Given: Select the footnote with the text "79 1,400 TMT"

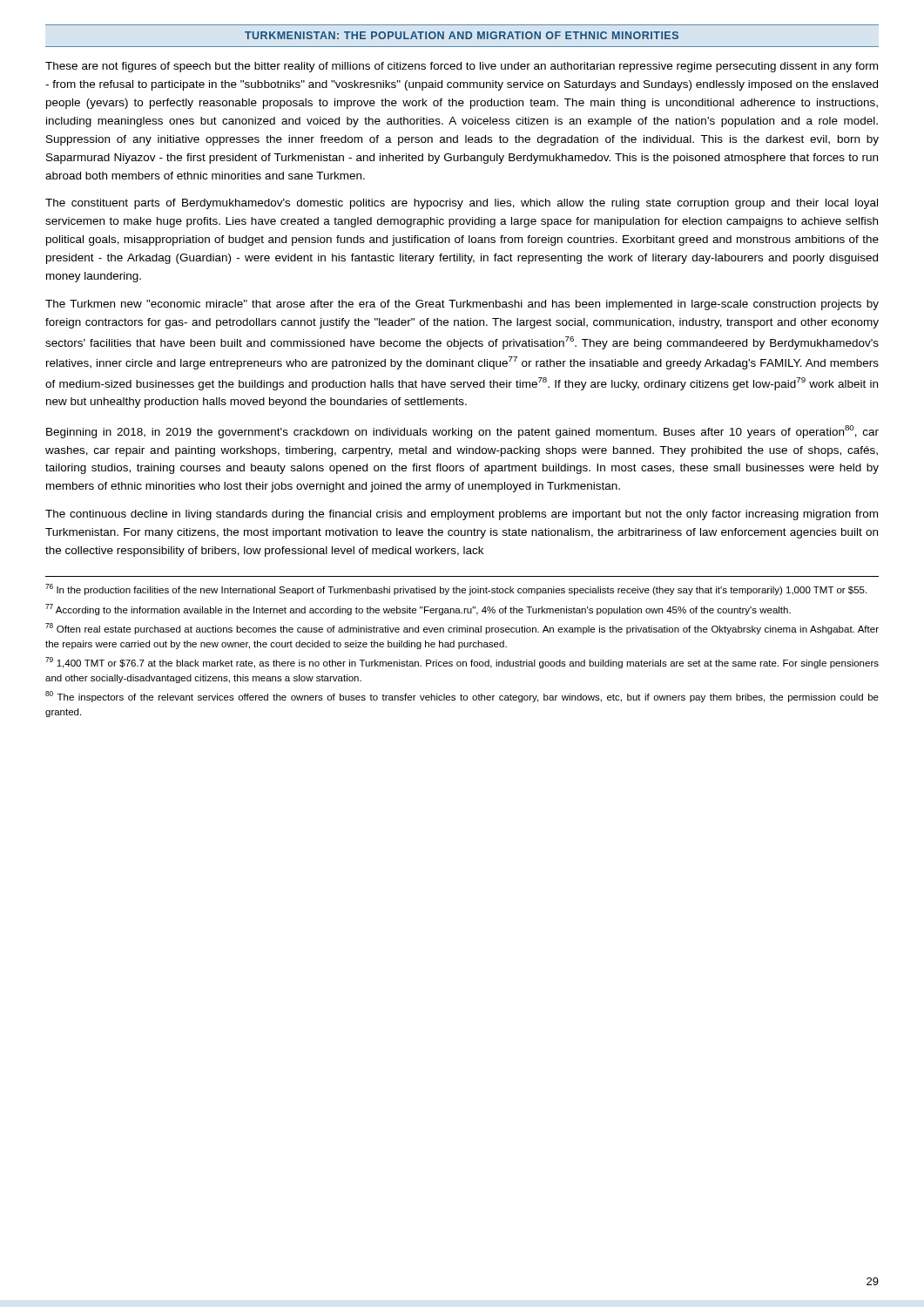Looking at the screenshot, I should [x=462, y=670].
